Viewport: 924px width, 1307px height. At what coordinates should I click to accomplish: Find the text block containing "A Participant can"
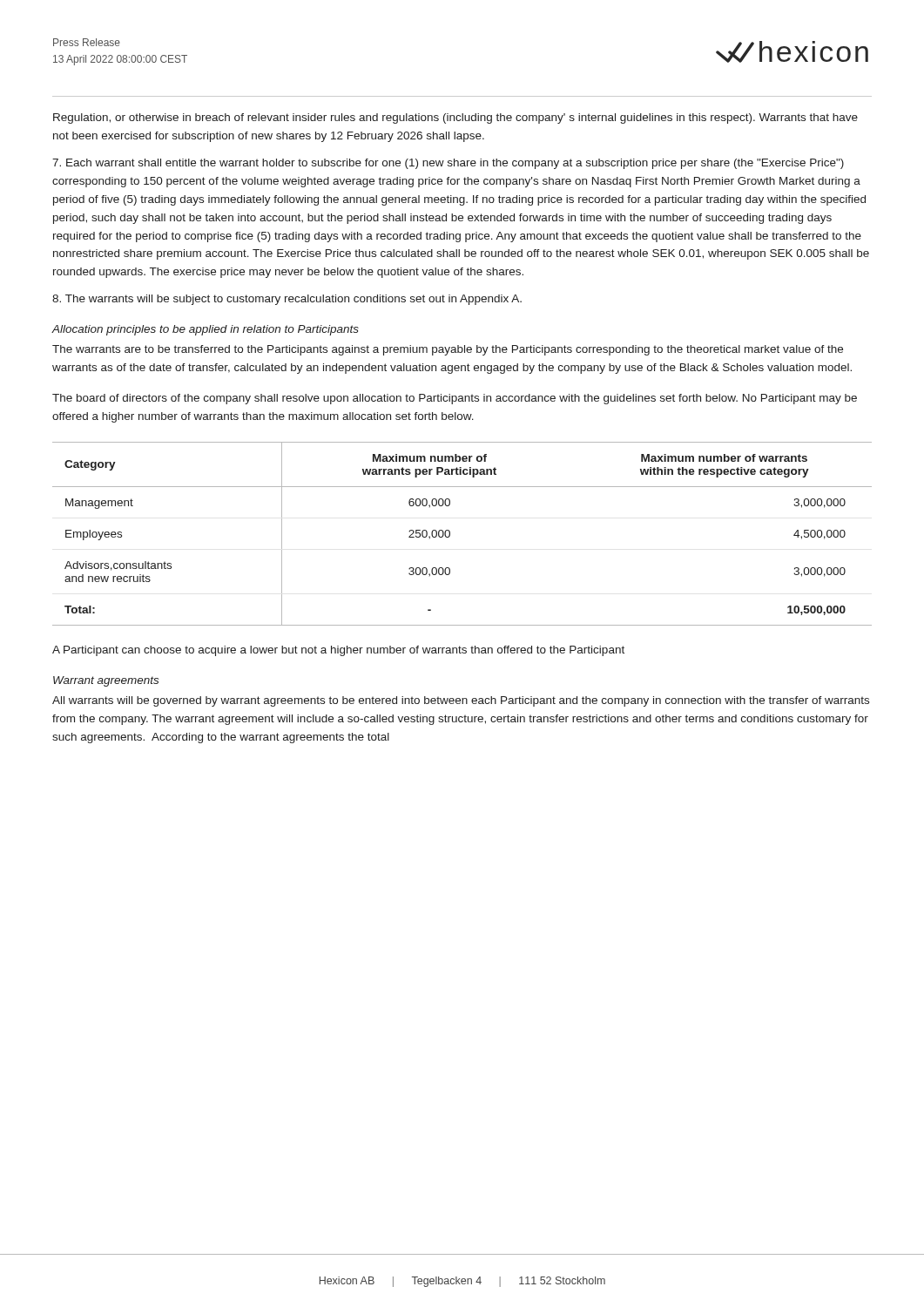338,649
